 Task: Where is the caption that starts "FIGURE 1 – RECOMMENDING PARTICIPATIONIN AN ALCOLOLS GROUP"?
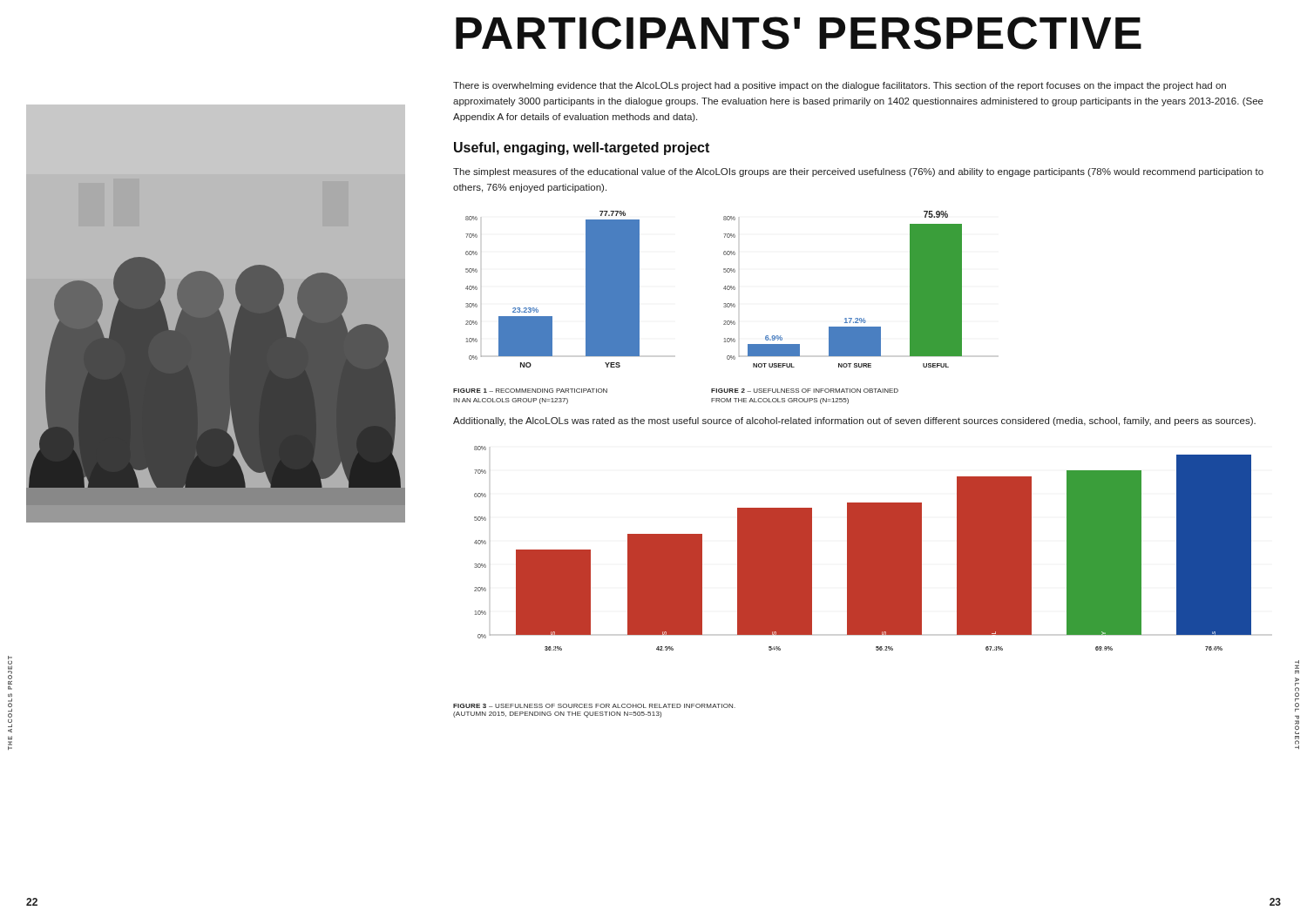[530, 396]
